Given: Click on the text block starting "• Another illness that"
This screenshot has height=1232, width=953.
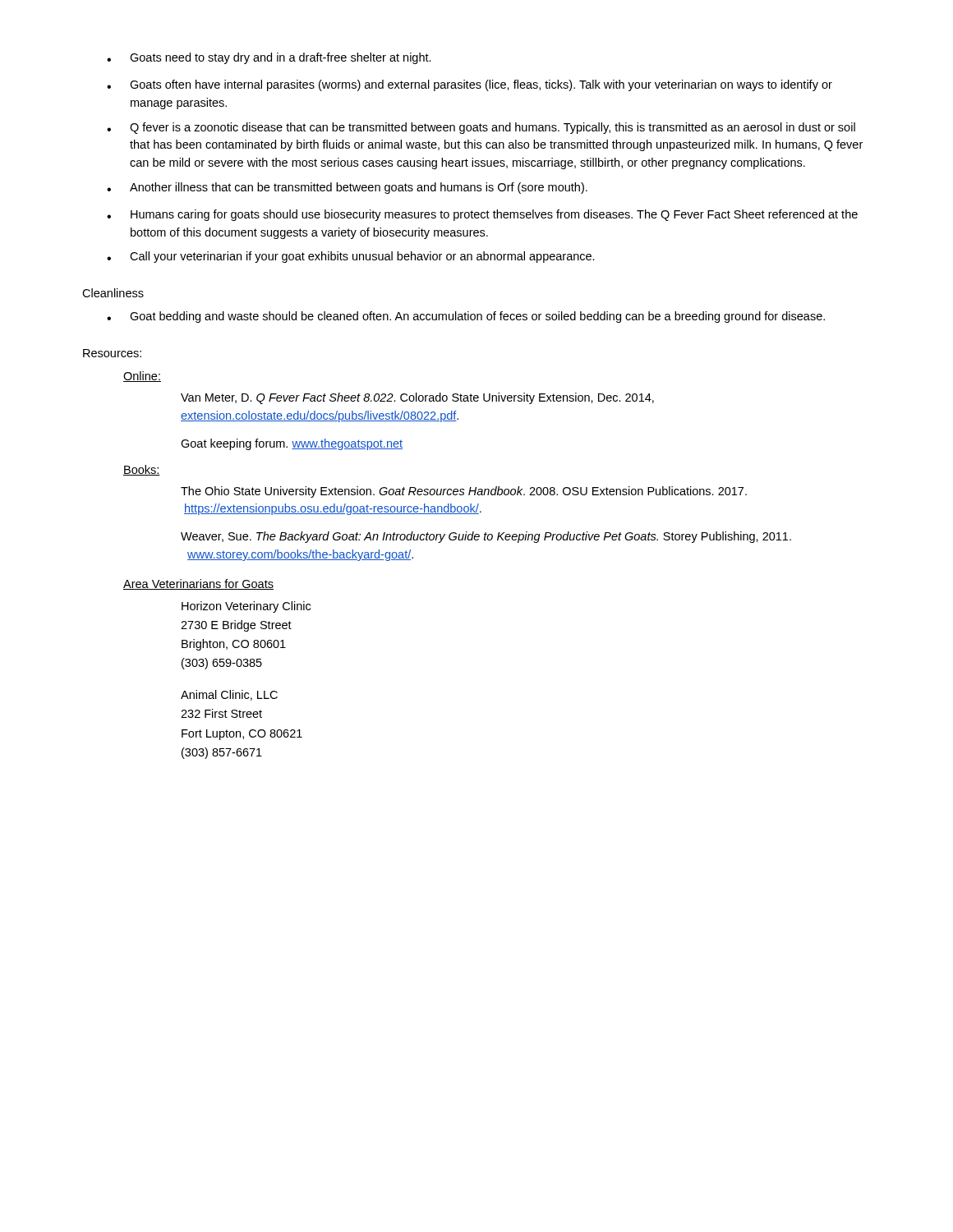Looking at the screenshot, I should (x=489, y=189).
